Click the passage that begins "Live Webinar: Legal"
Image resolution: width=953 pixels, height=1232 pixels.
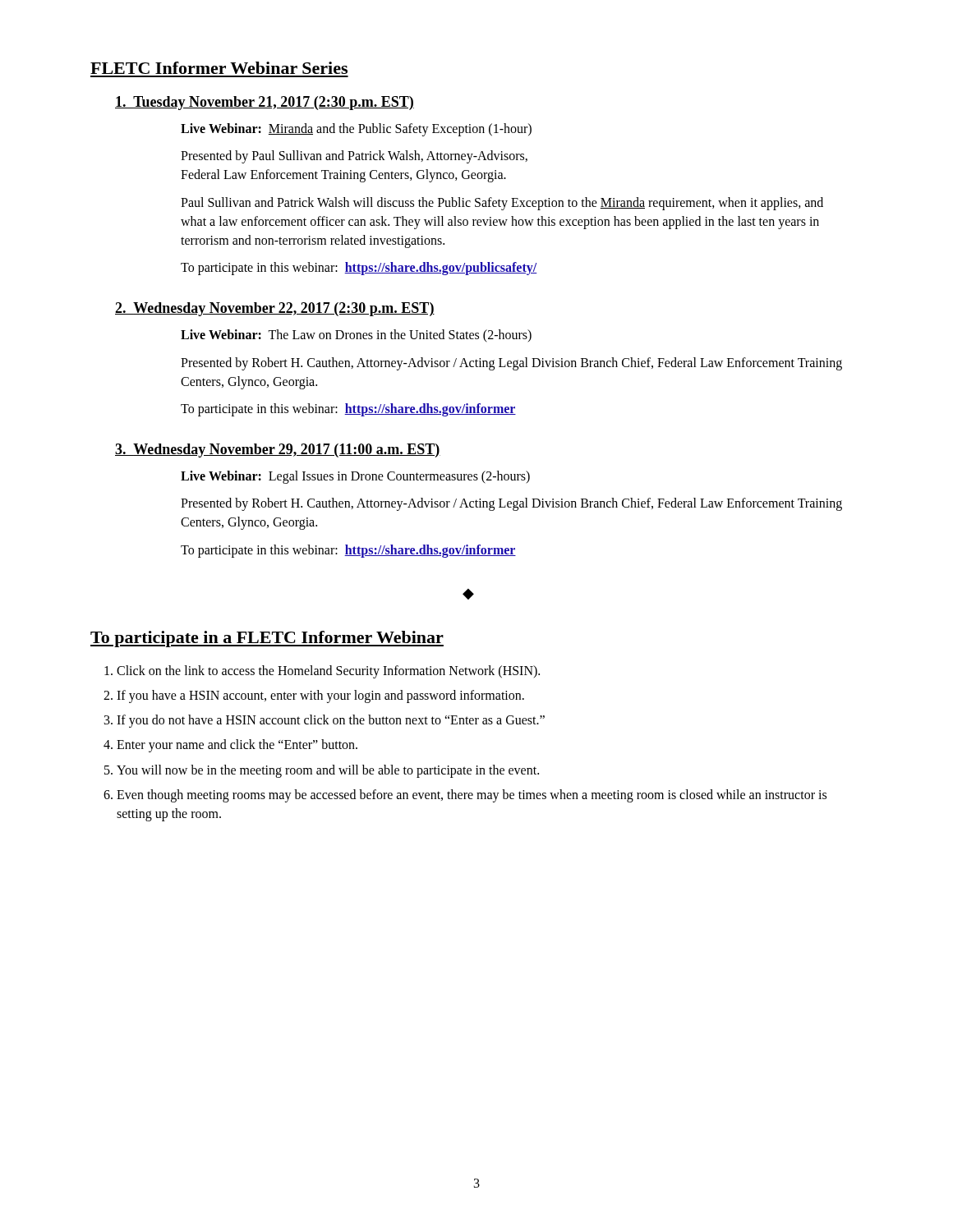(356, 476)
